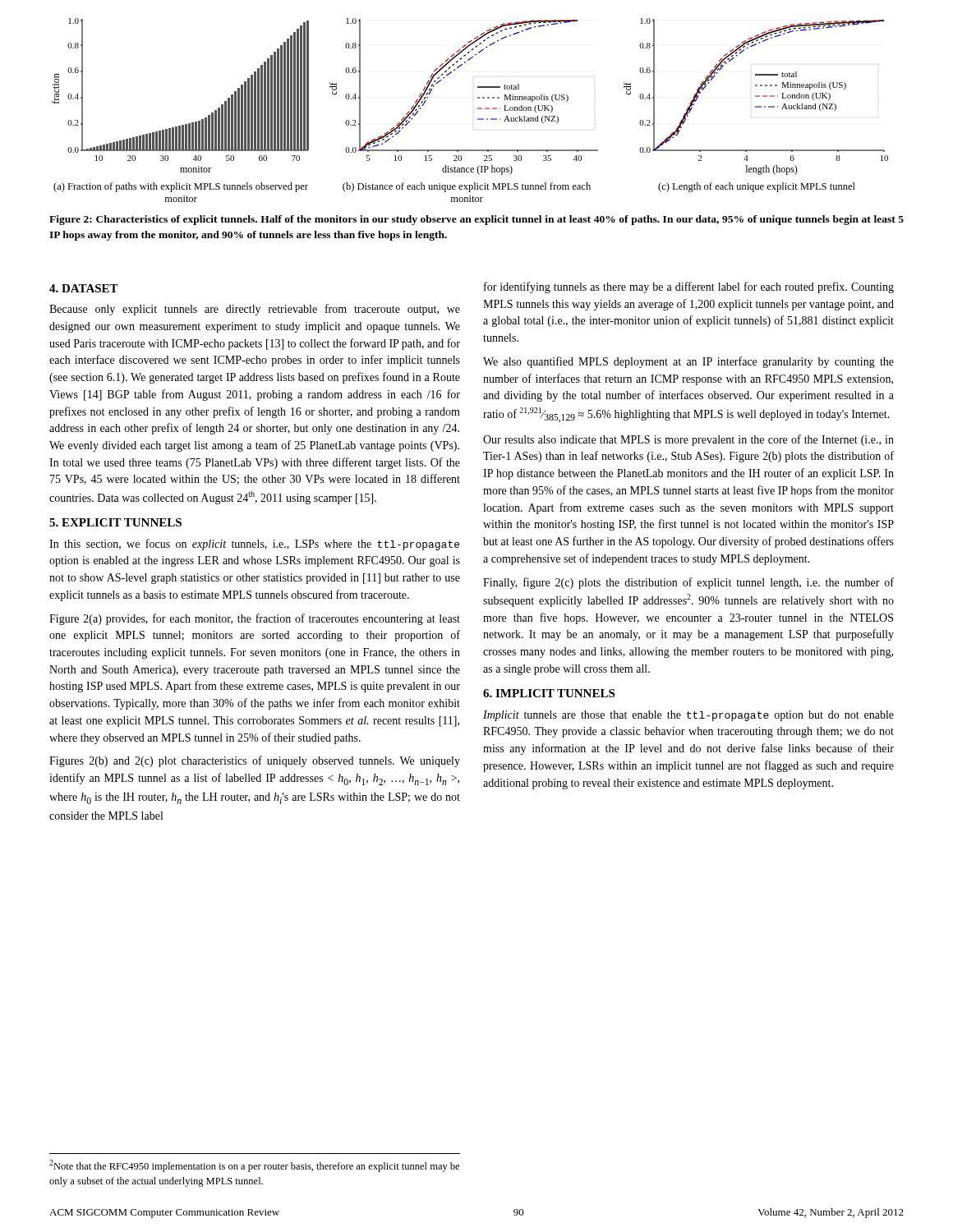The width and height of the screenshot is (953, 1232).
Task: Navigate to the region starting "Figures 2(b) and"
Action: click(x=255, y=789)
